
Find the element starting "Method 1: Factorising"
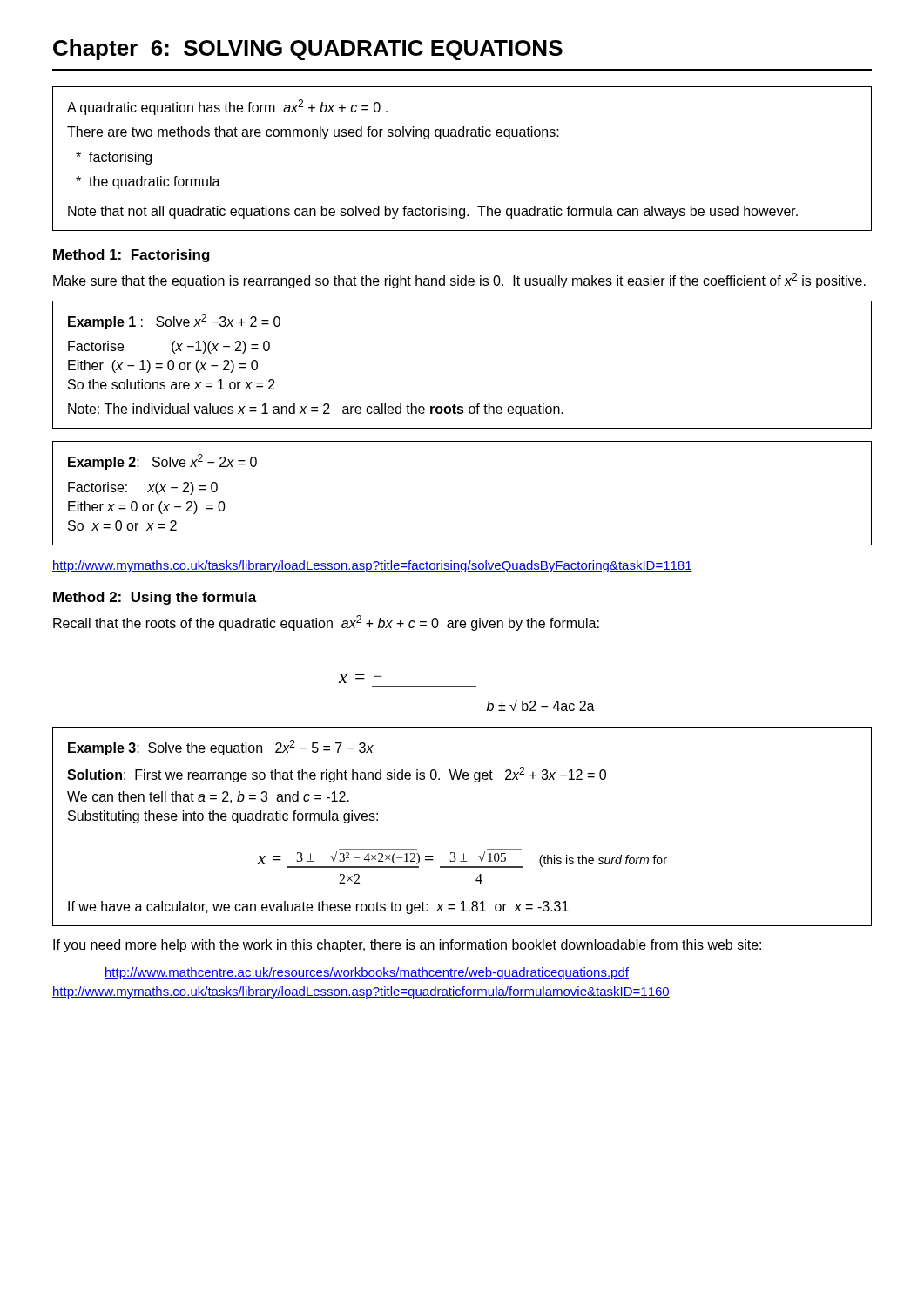131,255
